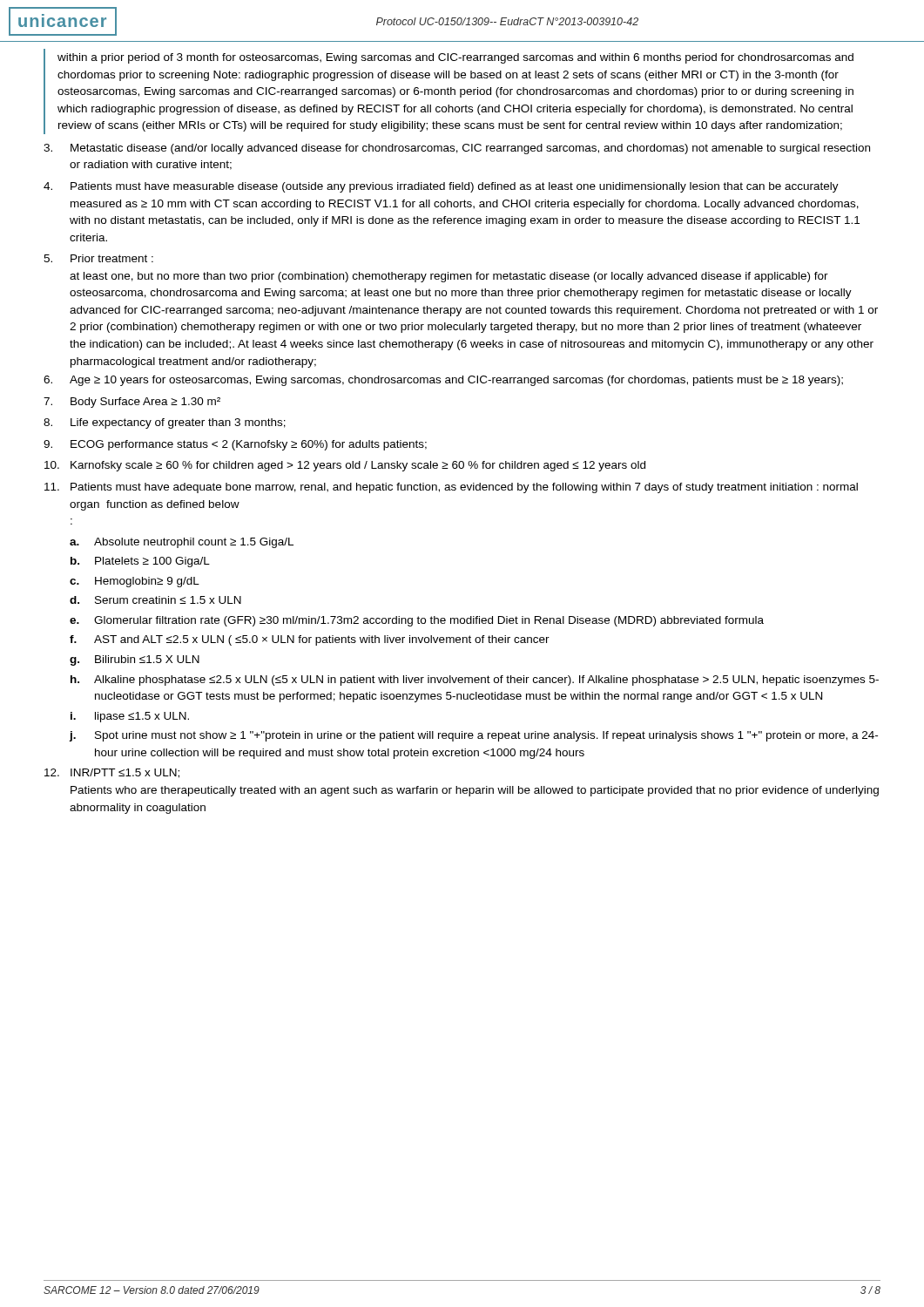Click on the list item that reads "10. Karnofsky scale"
Viewport: 924px width, 1307px height.
coord(462,465)
